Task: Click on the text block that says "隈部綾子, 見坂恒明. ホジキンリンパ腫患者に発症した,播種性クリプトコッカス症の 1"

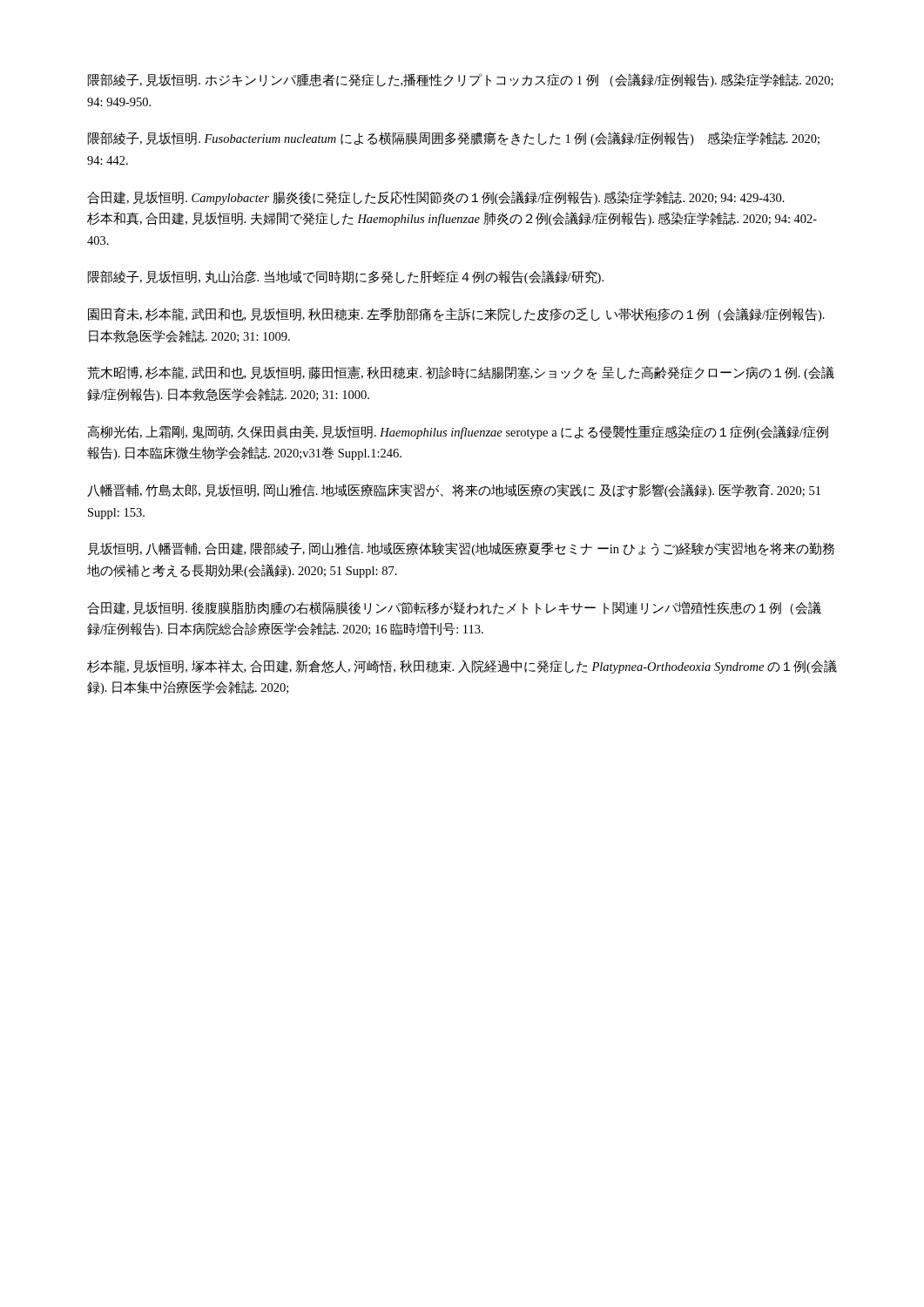Action: pyautogui.click(x=462, y=91)
